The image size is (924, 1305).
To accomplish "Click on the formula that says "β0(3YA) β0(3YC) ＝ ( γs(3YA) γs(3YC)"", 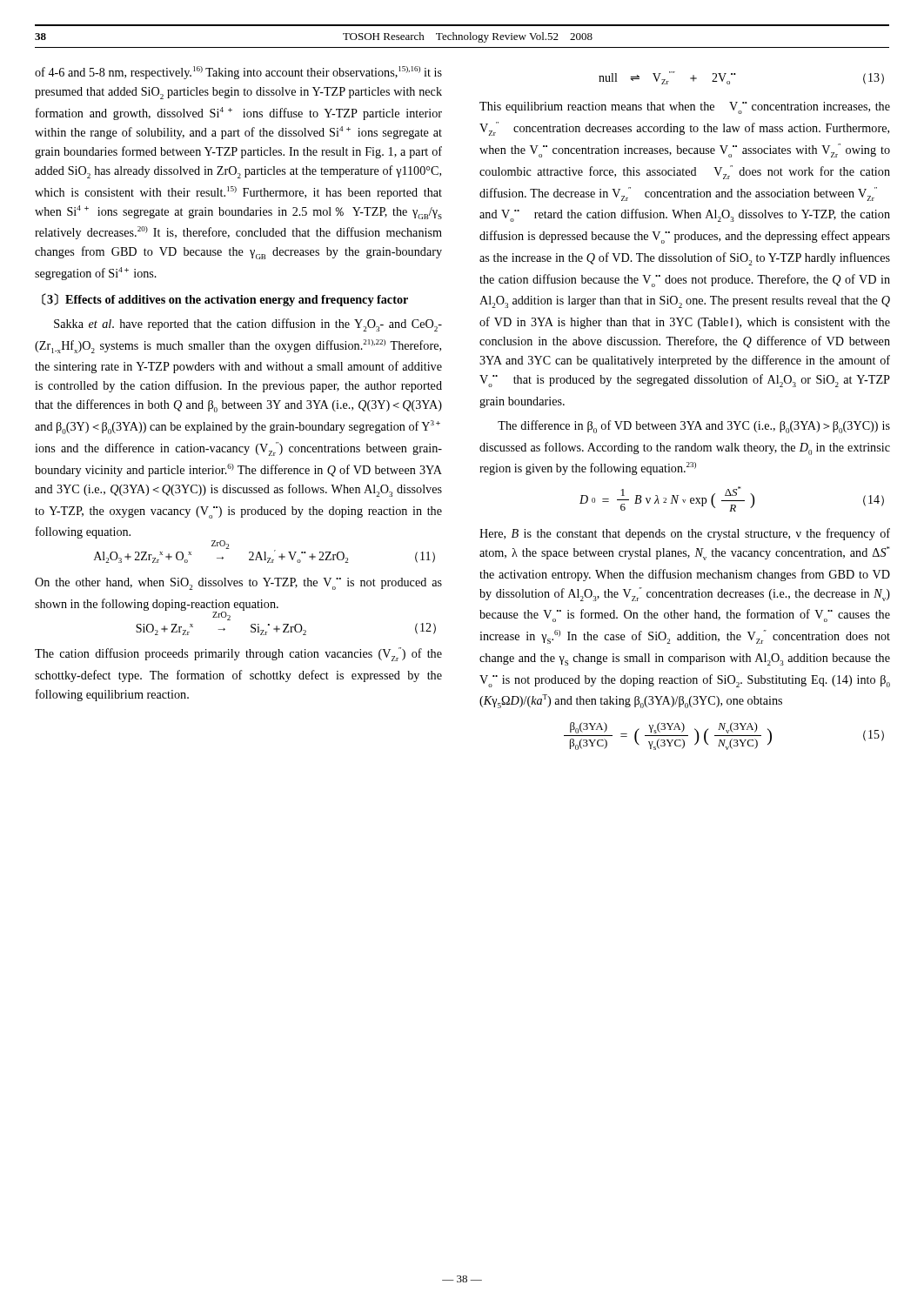I will point(685,735).
